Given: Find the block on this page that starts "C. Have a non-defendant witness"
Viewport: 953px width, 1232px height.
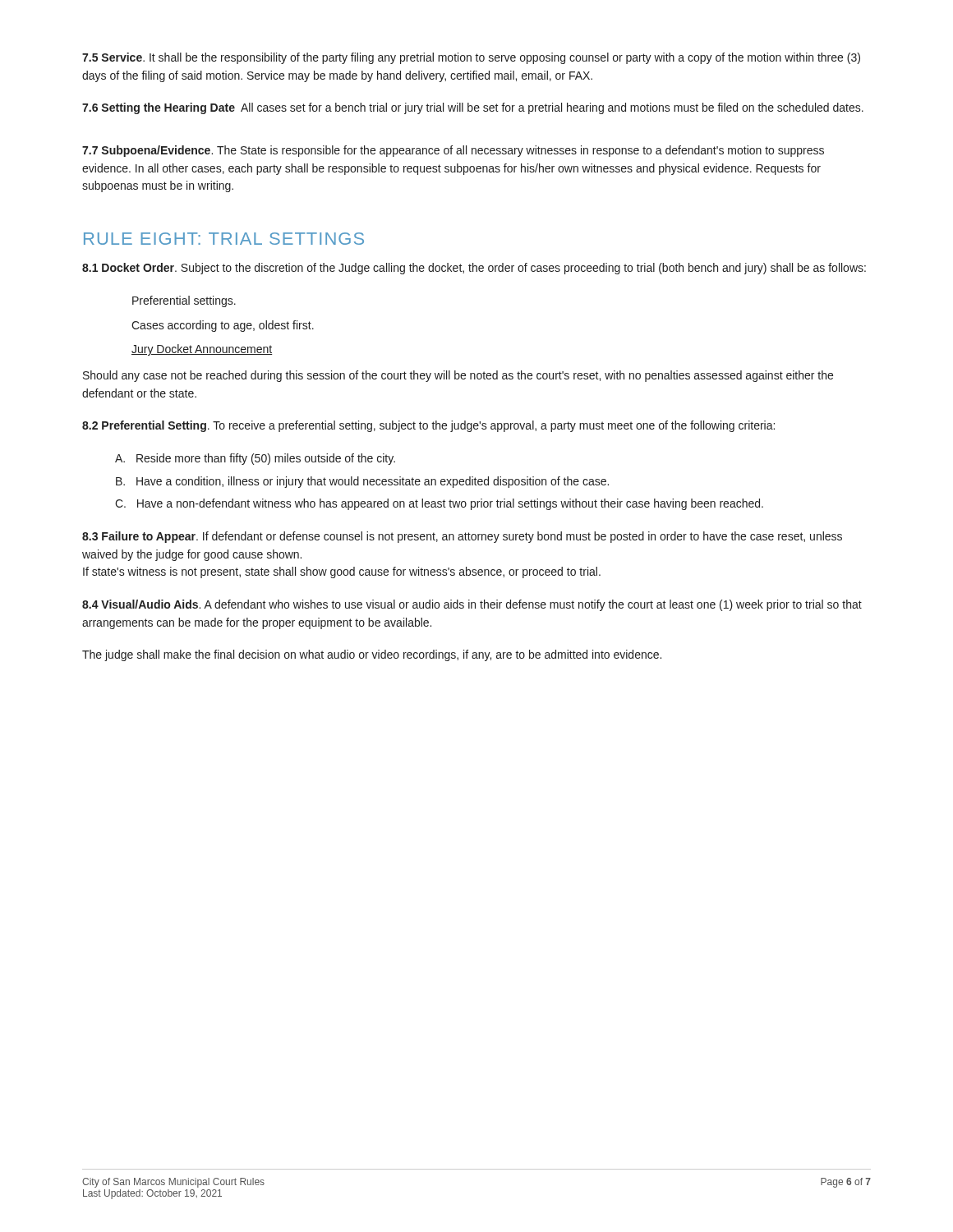Looking at the screenshot, I should tap(440, 504).
